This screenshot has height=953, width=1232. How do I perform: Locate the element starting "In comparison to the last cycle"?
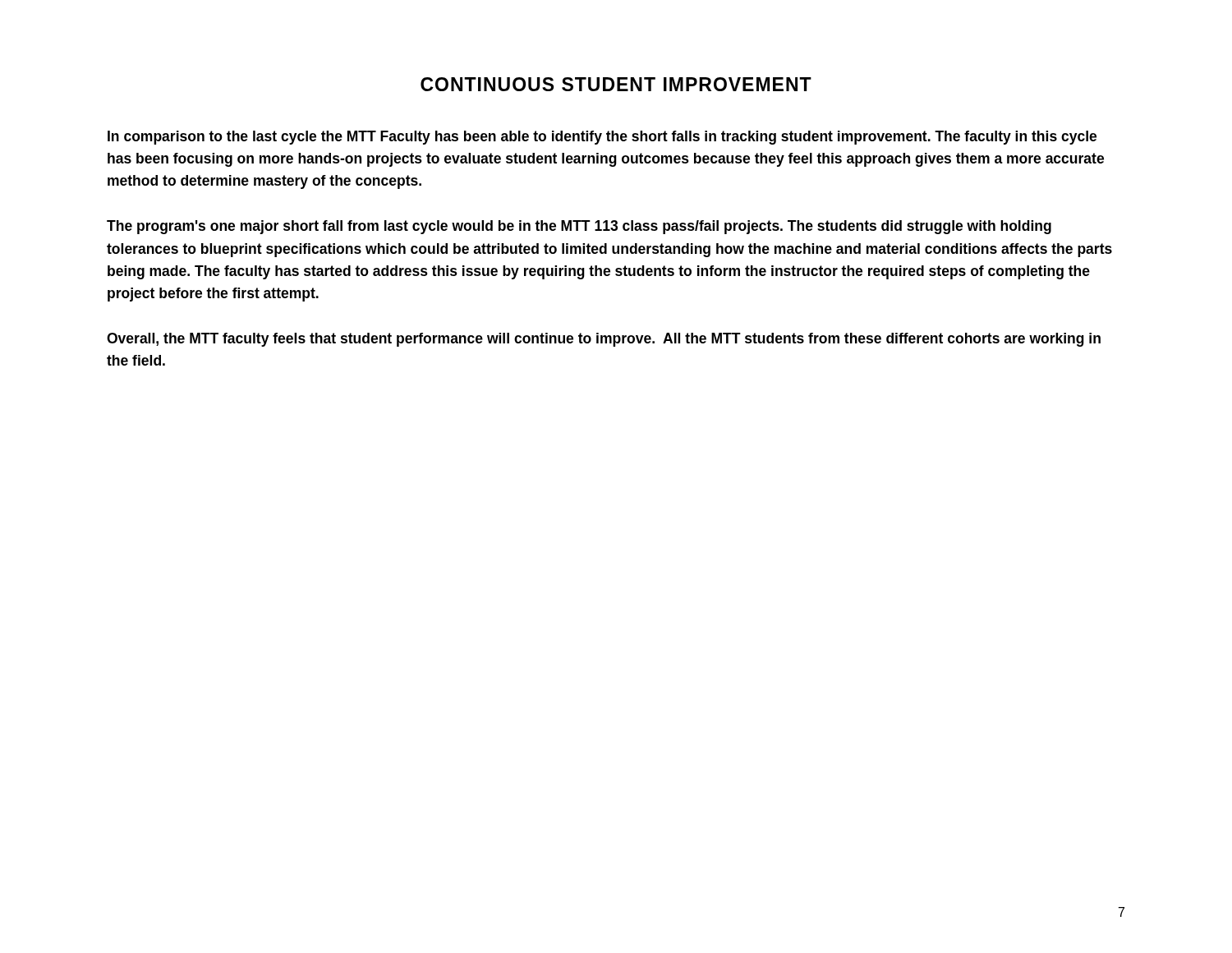(x=616, y=159)
